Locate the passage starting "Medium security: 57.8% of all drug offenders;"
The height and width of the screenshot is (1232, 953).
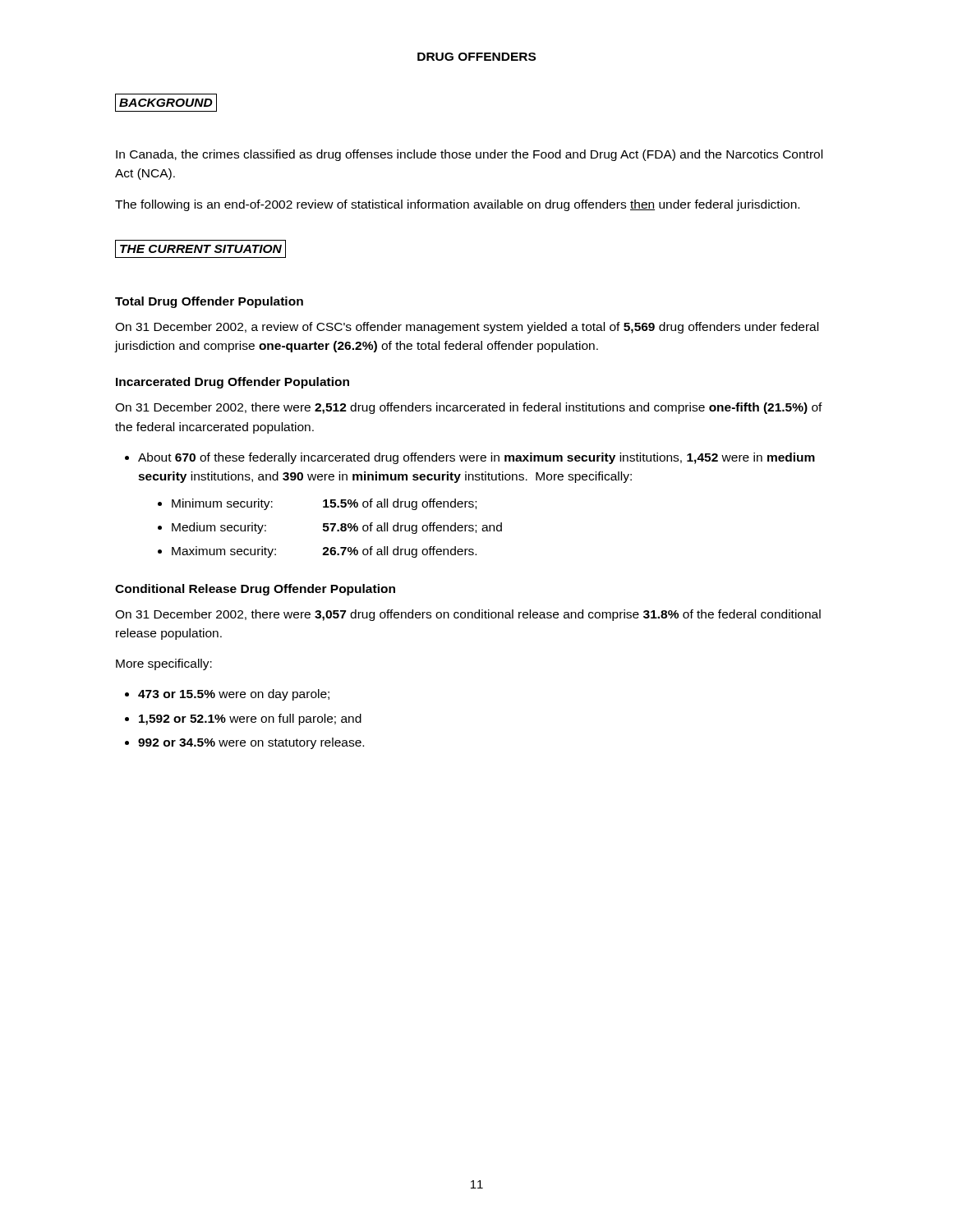click(x=337, y=528)
